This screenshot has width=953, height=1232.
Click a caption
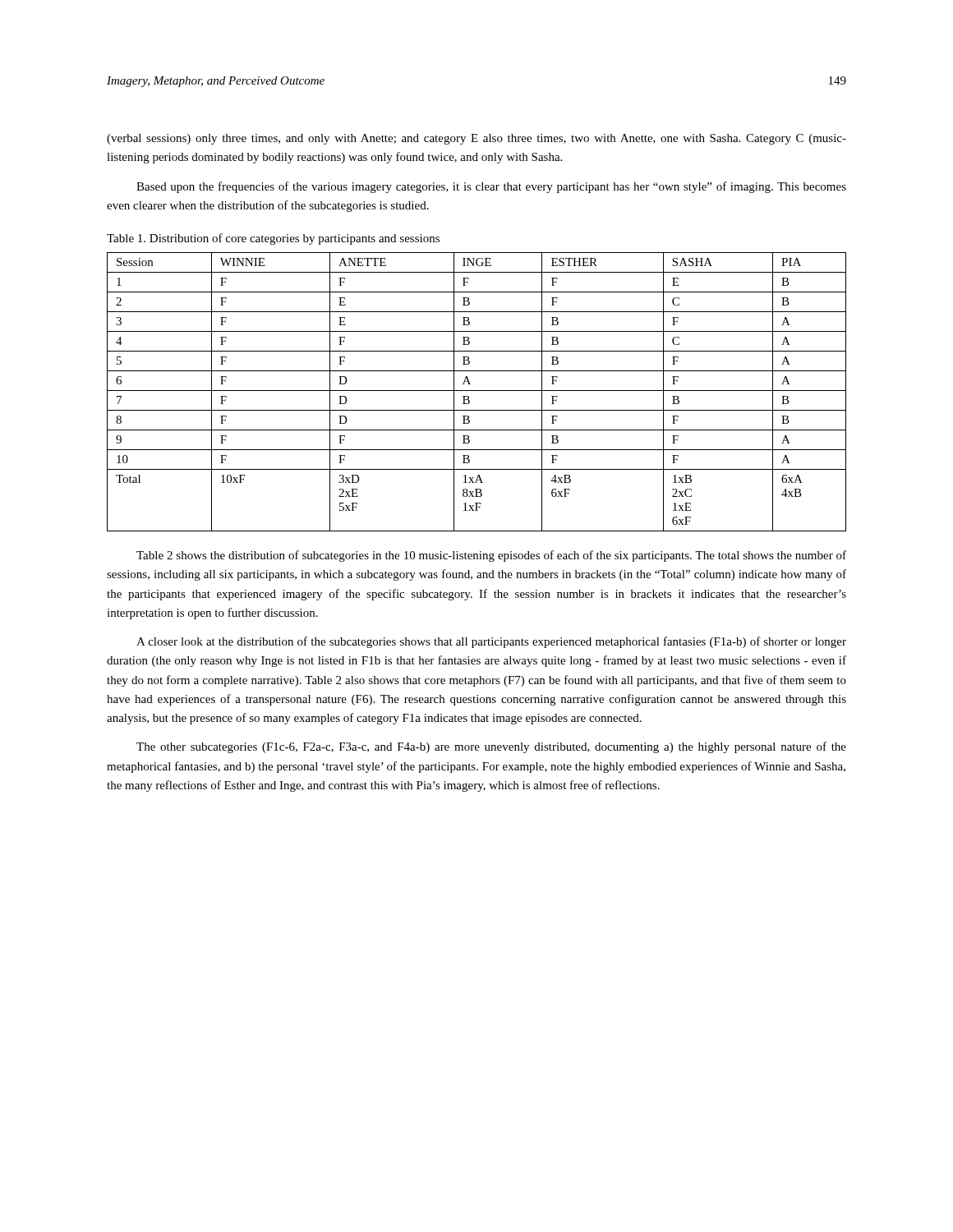coord(273,238)
